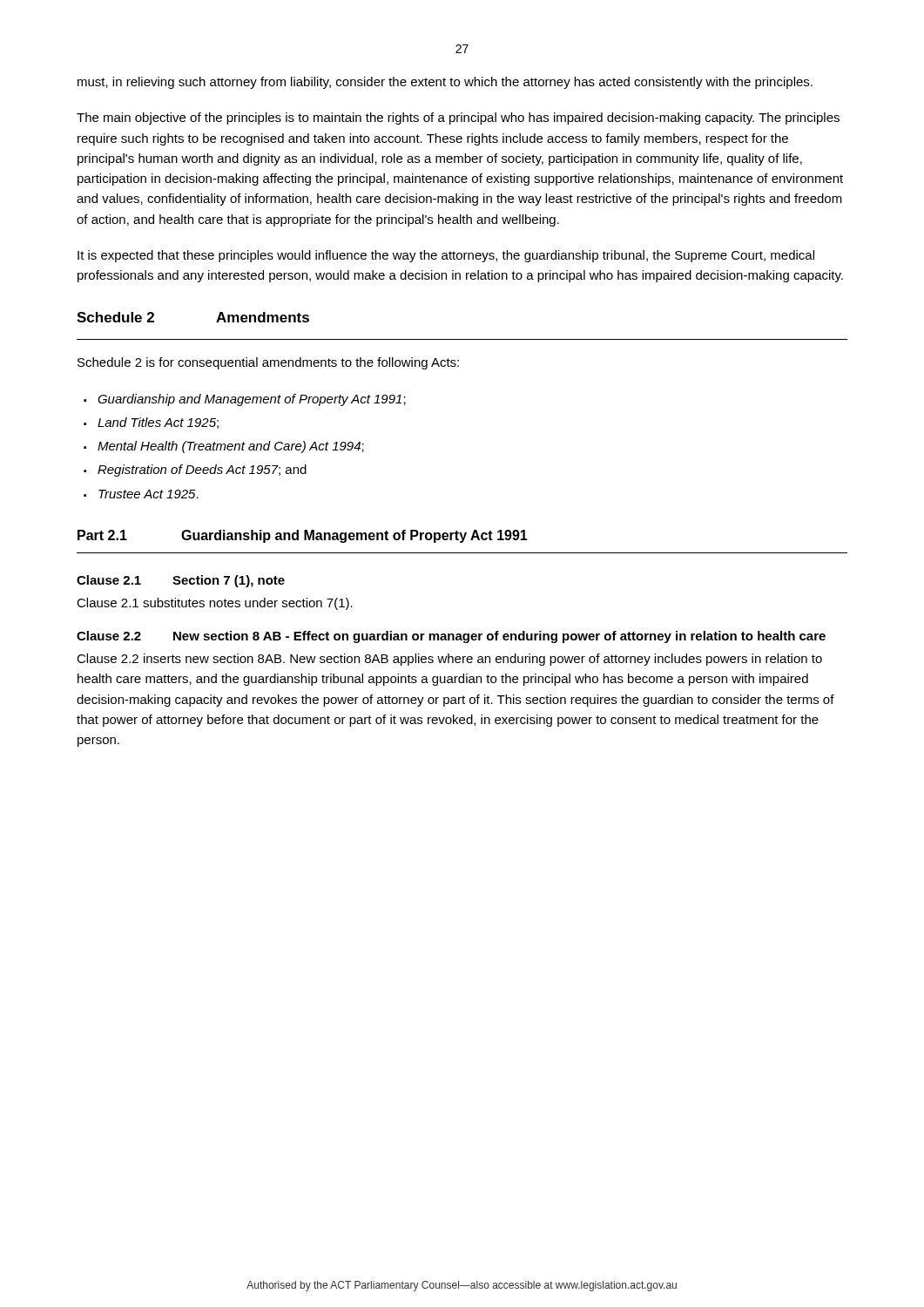924x1307 pixels.
Task: Navigate to the block starting "Land Titles Act 1925;"
Action: [x=159, y=422]
